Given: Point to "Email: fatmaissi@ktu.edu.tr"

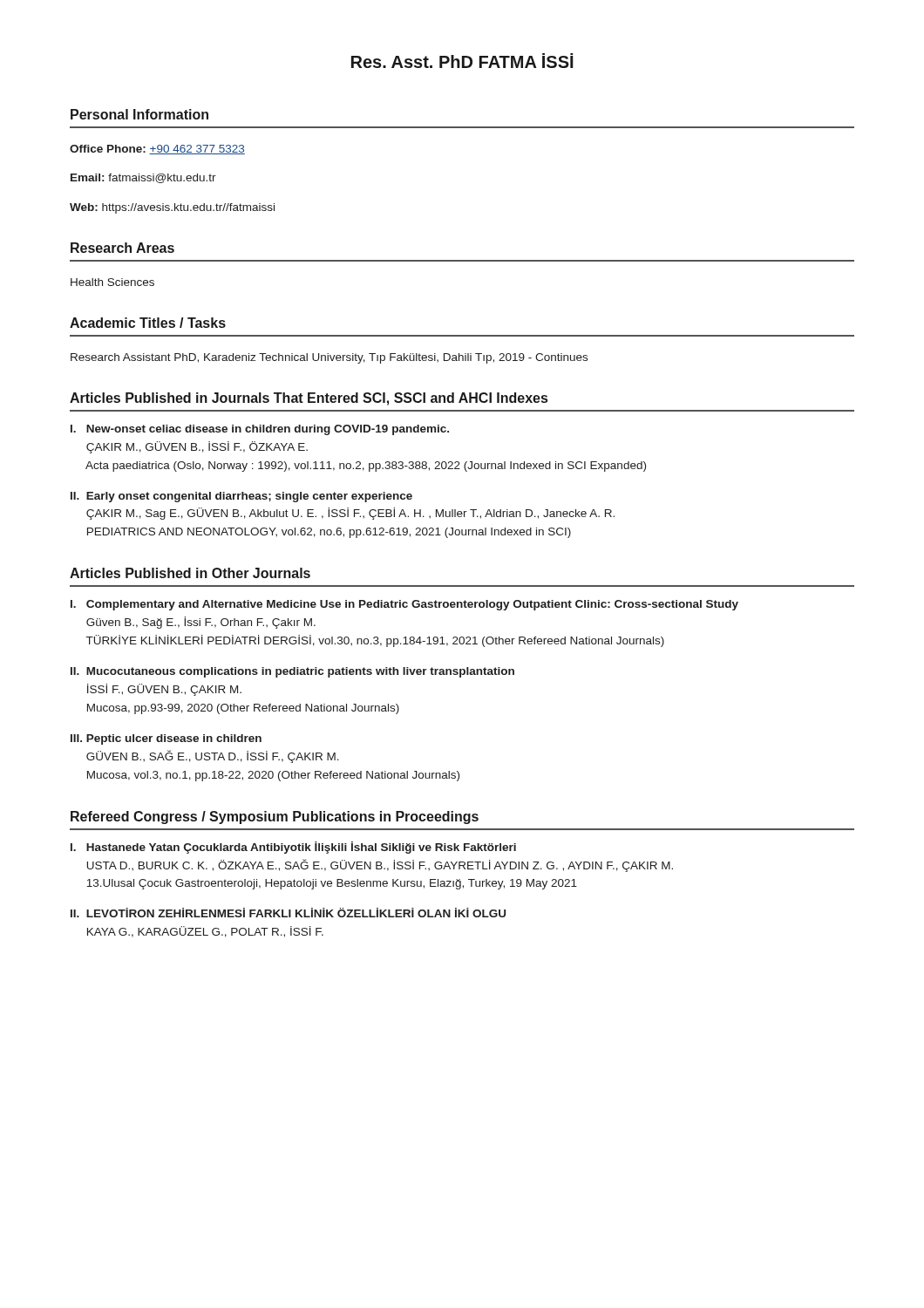Looking at the screenshot, I should (143, 178).
